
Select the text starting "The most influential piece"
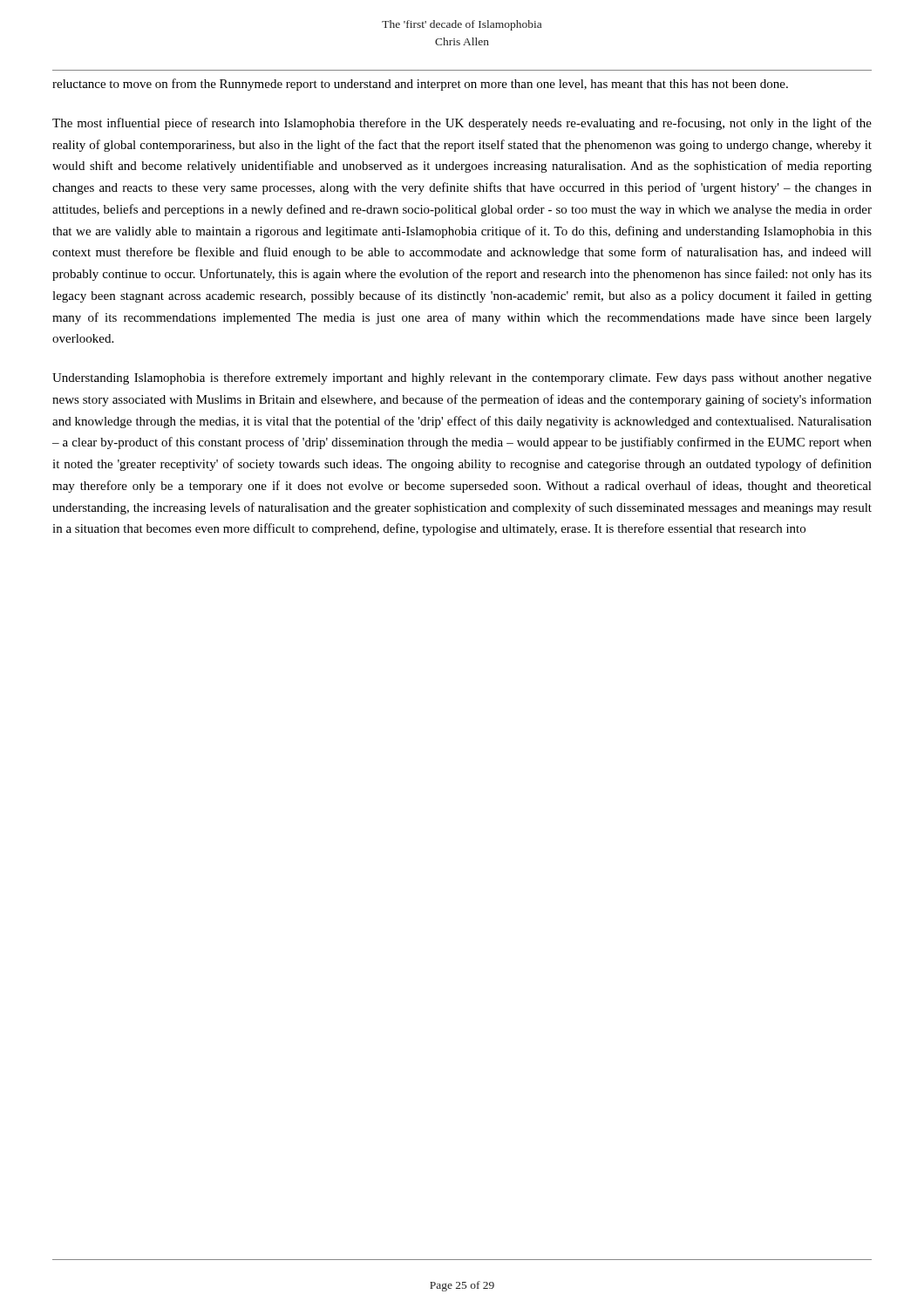462,231
